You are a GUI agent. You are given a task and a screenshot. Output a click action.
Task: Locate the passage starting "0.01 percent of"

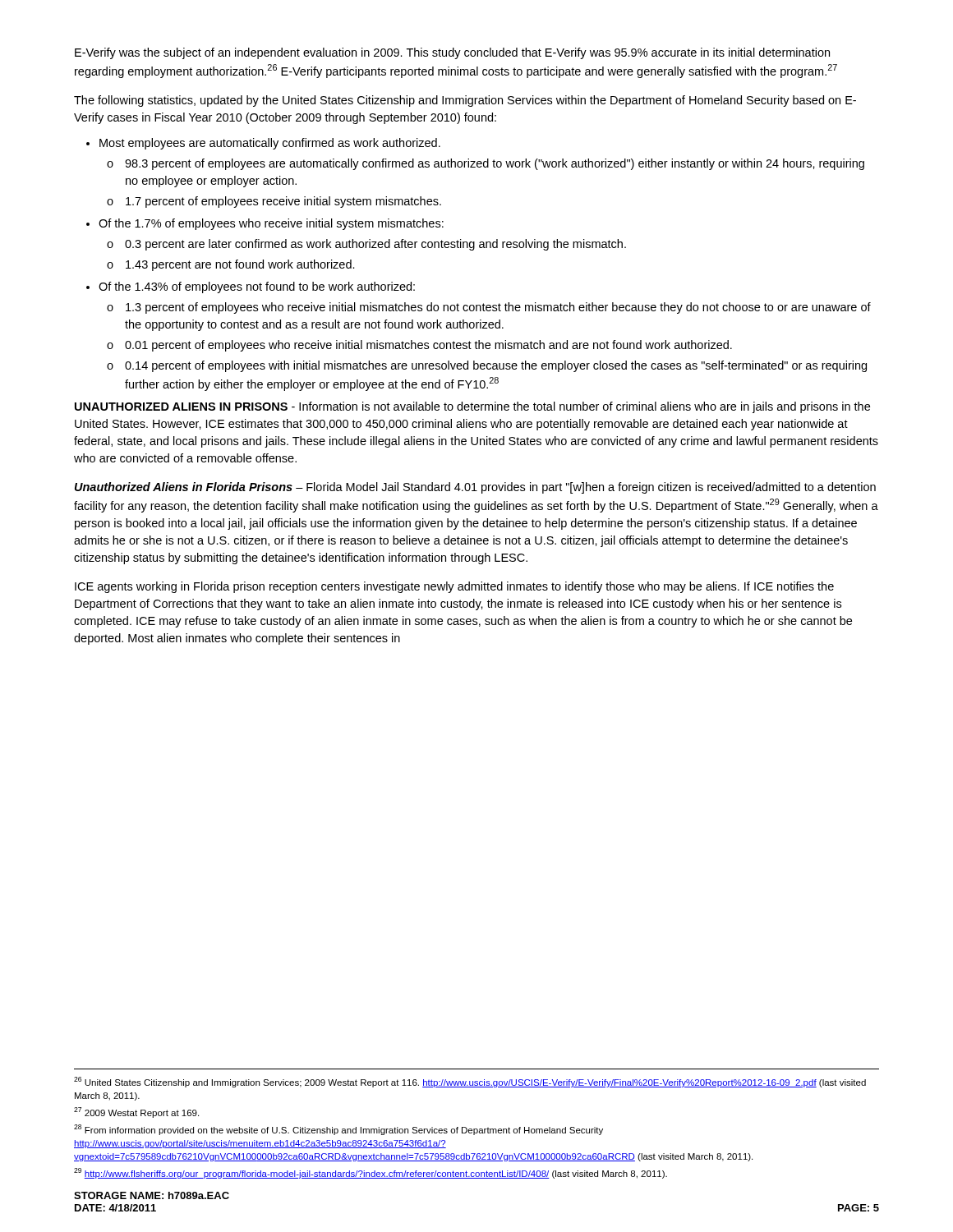click(429, 345)
